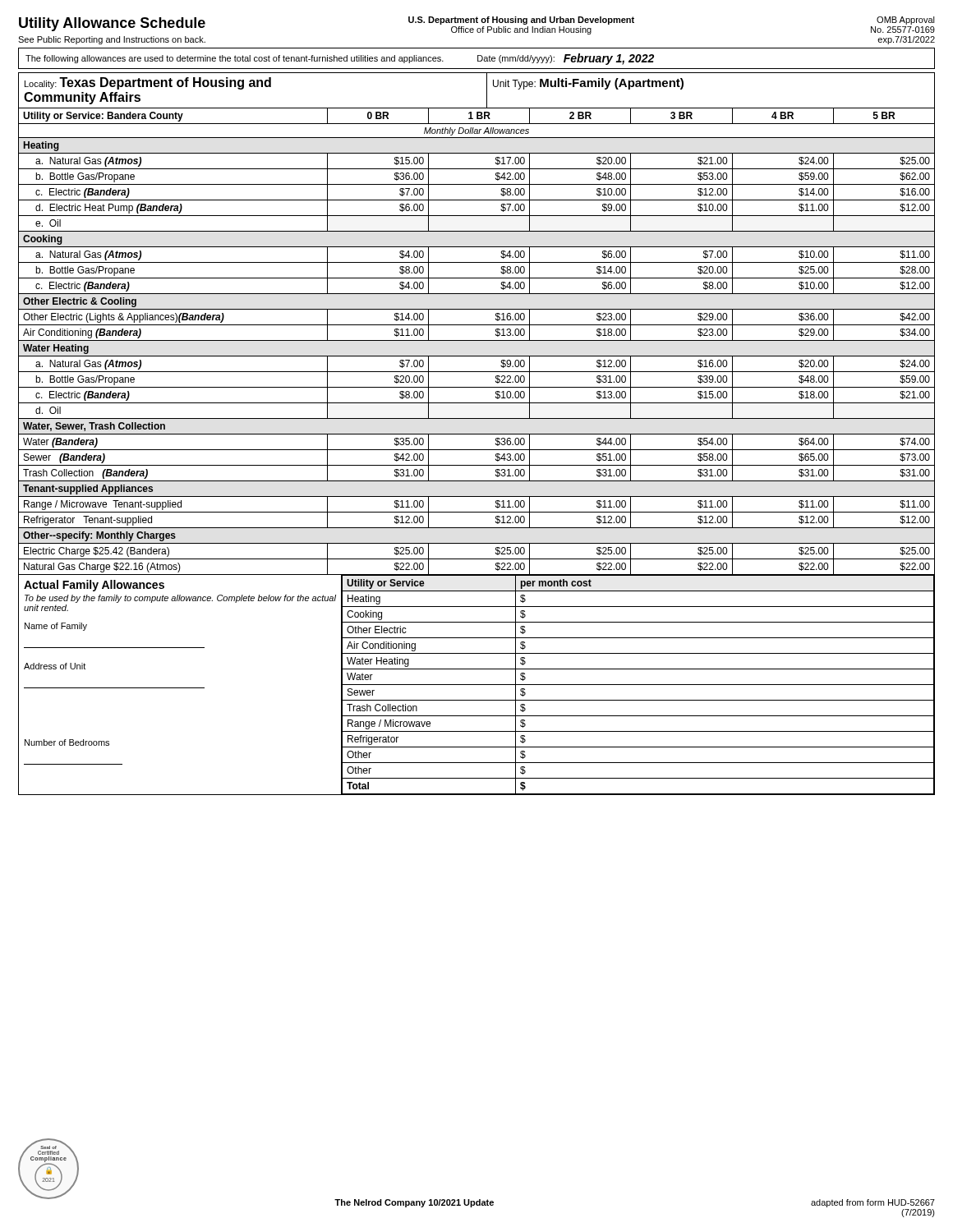The image size is (953, 1232).
Task: Where does it say "Utility Allowance Schedule"?
Action: tap(112, 23)
